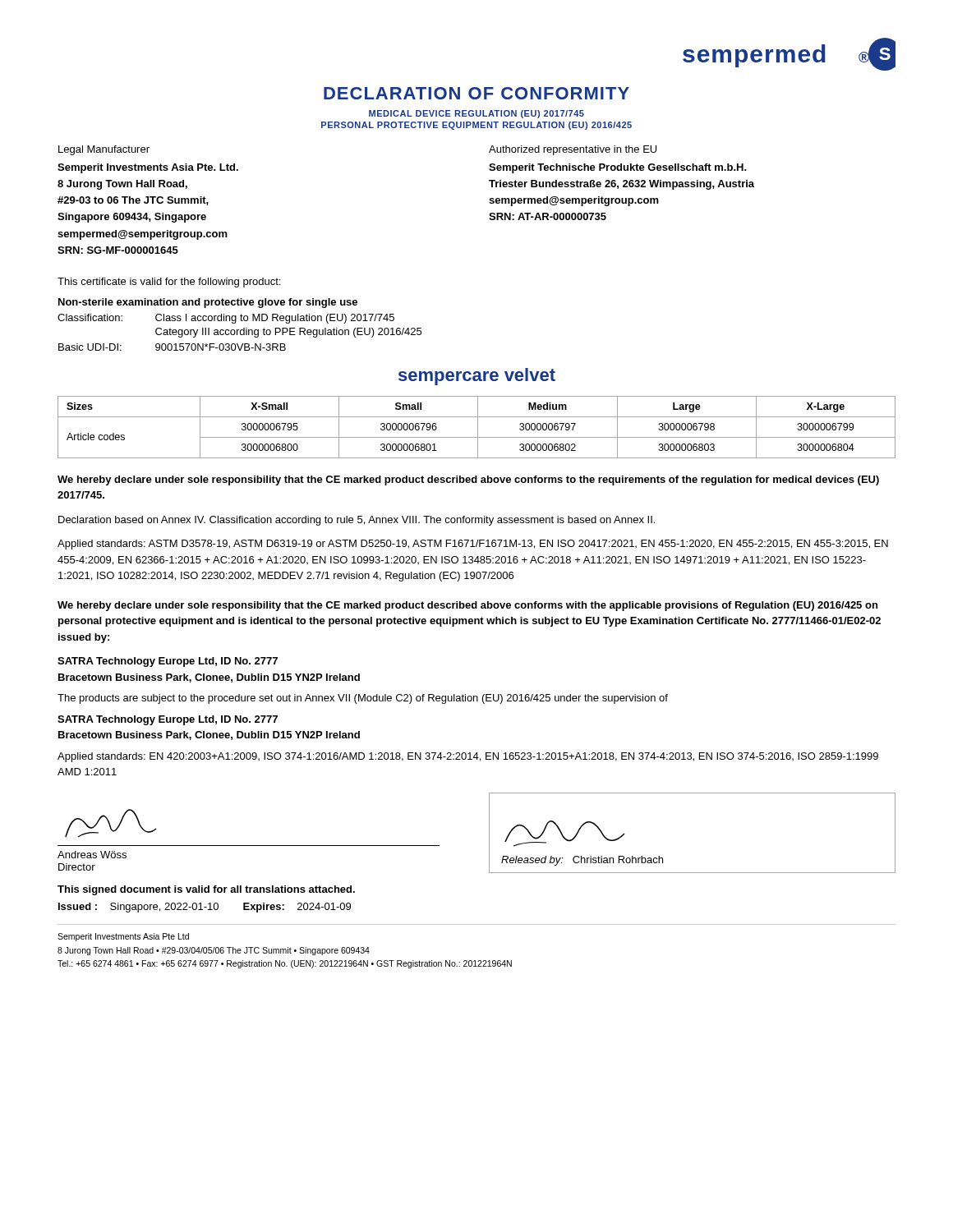Click the passage that begins "Applied standards: EN"
The height and width of the screenshot is (1232, 953).
click(x=468, y=764)
